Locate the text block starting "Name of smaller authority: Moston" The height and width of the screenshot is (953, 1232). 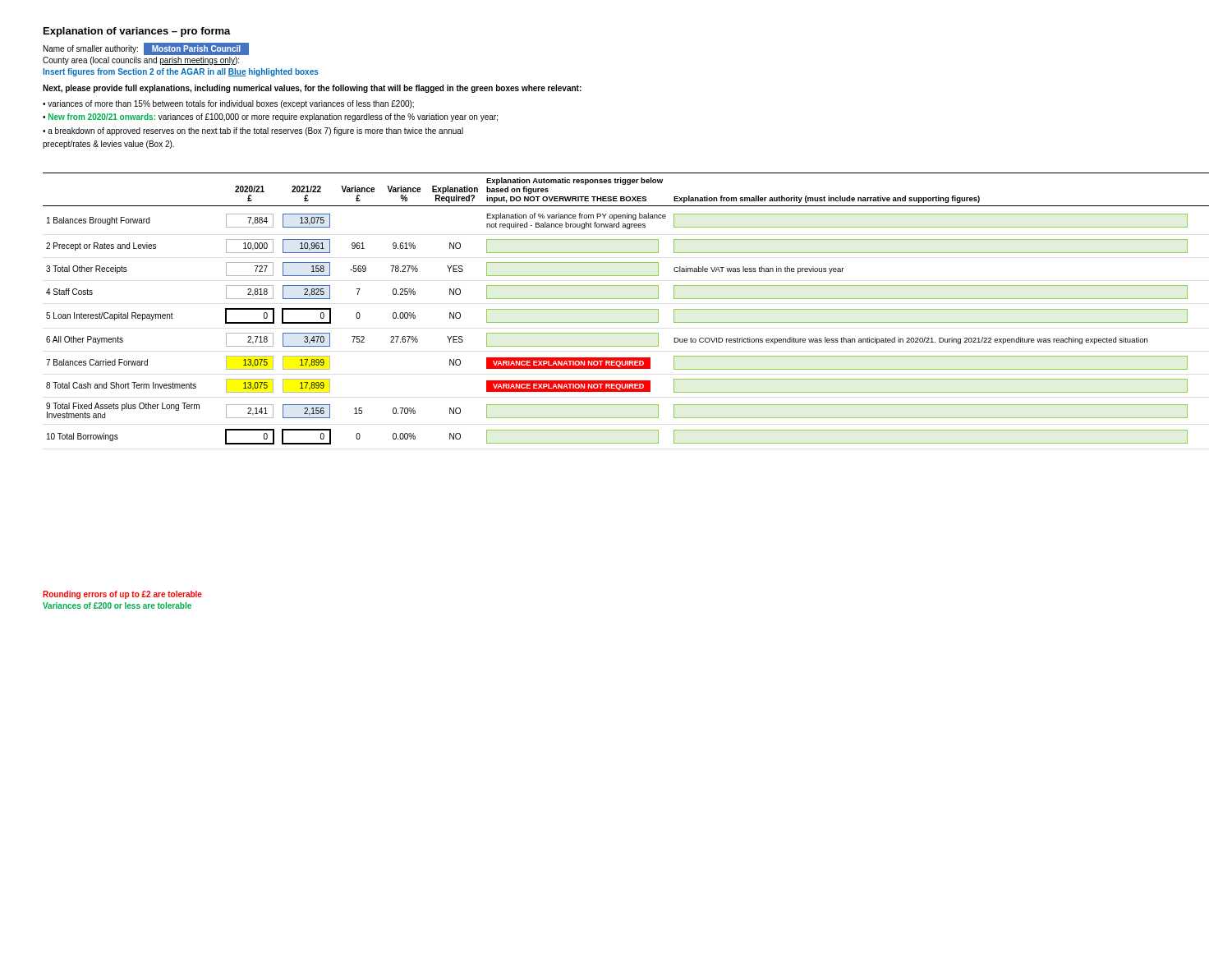coord(146,49)
